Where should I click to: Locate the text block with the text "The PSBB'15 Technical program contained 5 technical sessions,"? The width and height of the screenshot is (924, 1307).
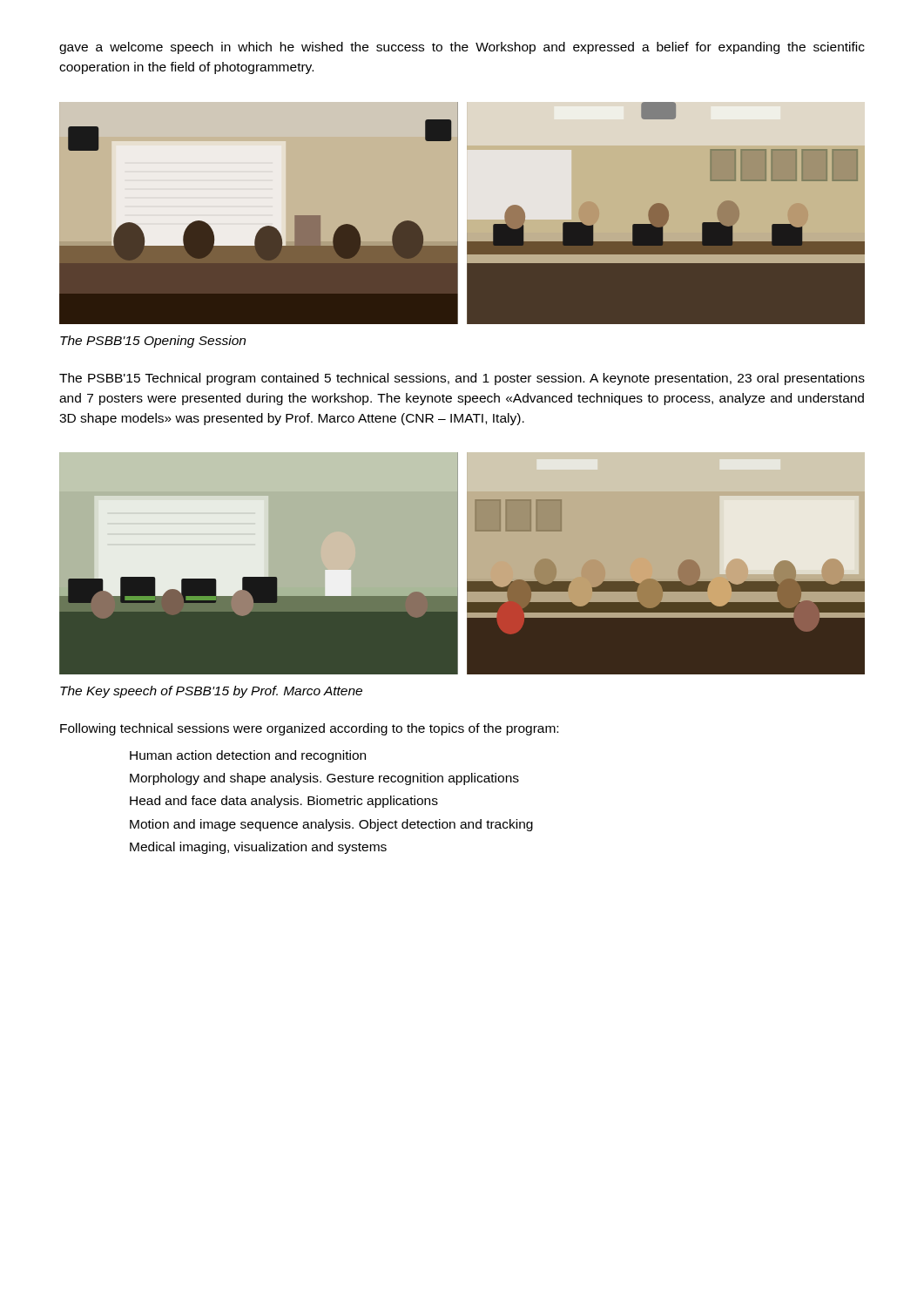pos(462,398)
